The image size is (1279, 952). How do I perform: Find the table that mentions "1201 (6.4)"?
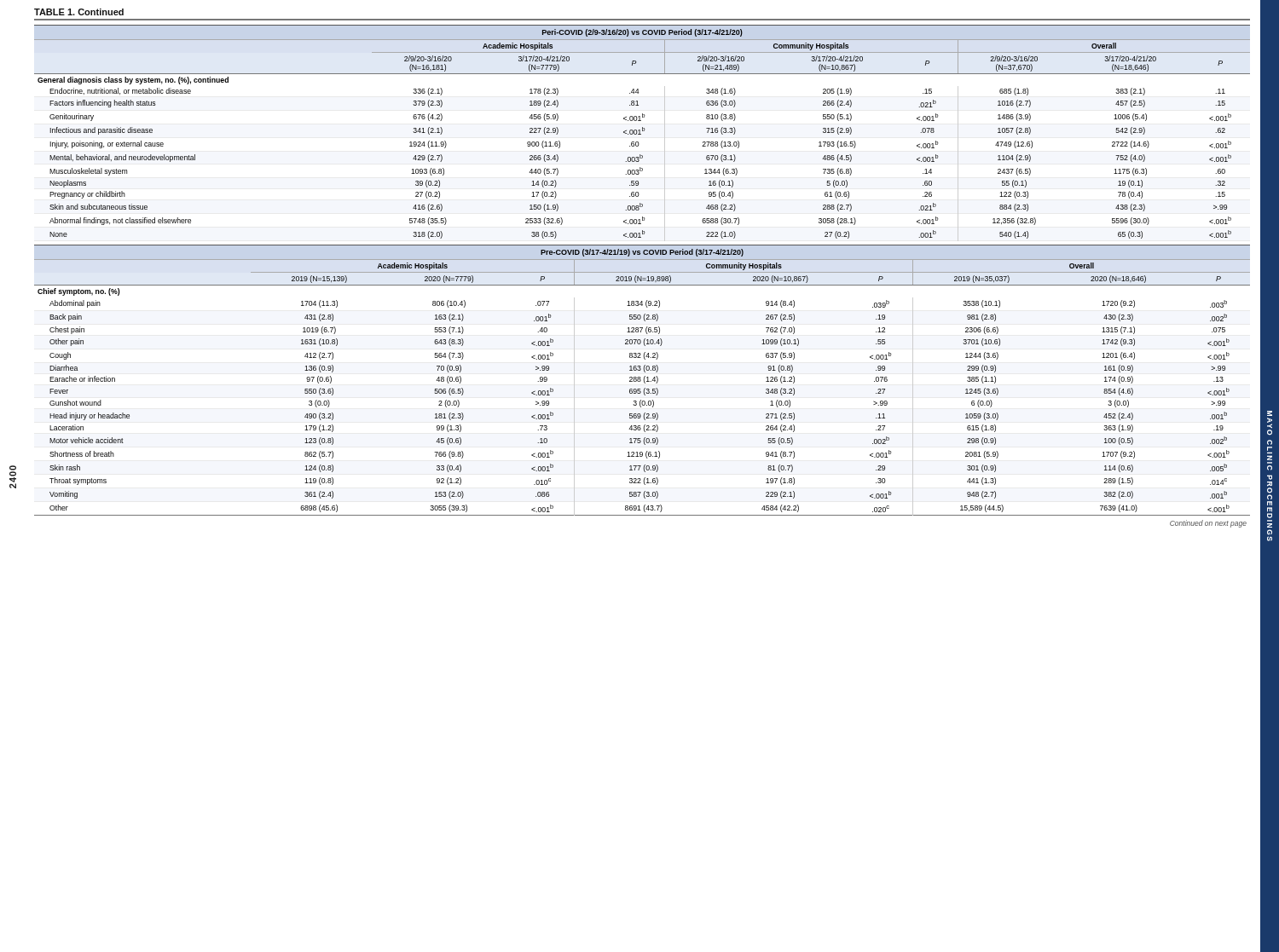tap(642, 380)
